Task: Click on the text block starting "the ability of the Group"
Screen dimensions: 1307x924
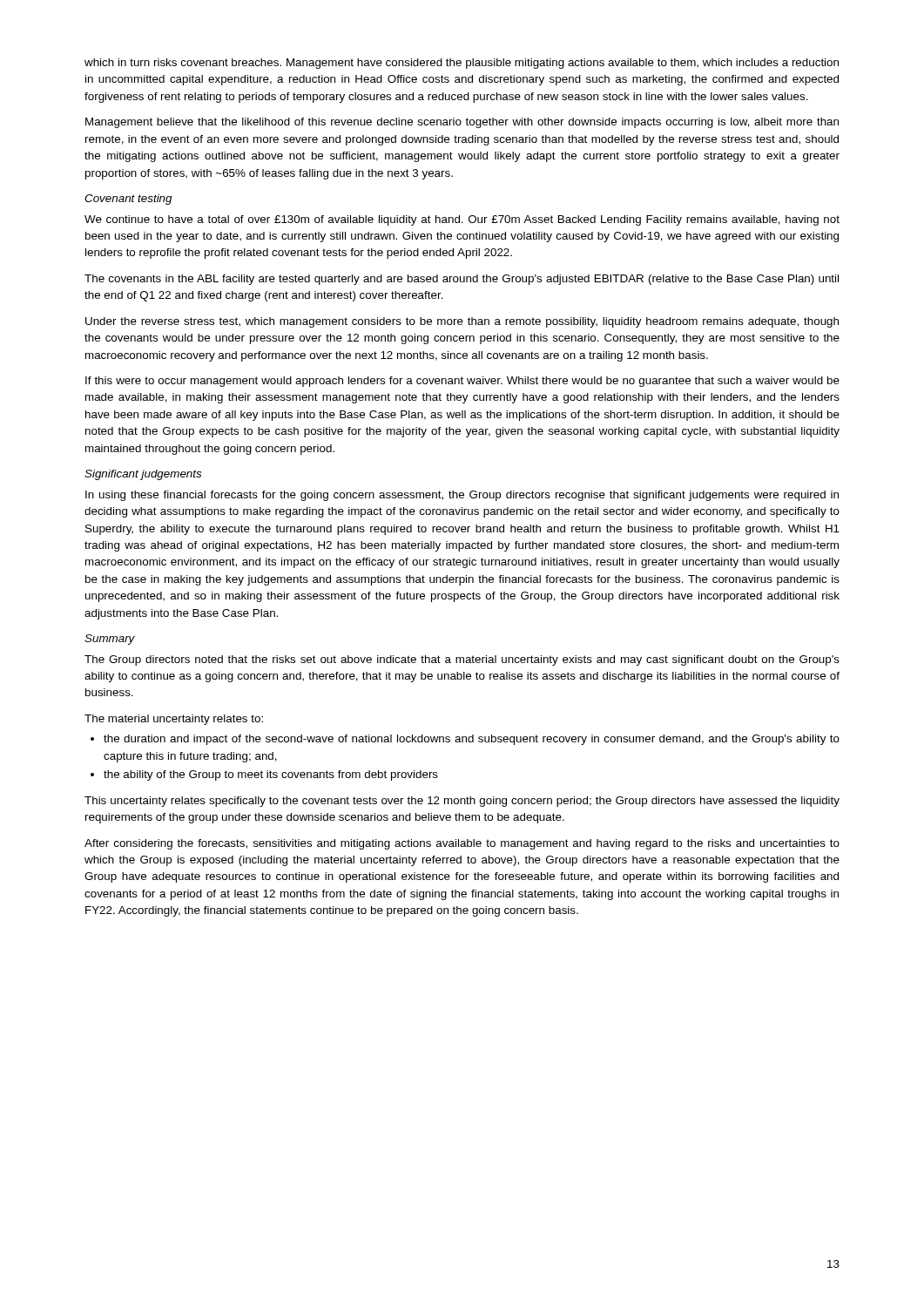Action: click(x=264, y=775)
